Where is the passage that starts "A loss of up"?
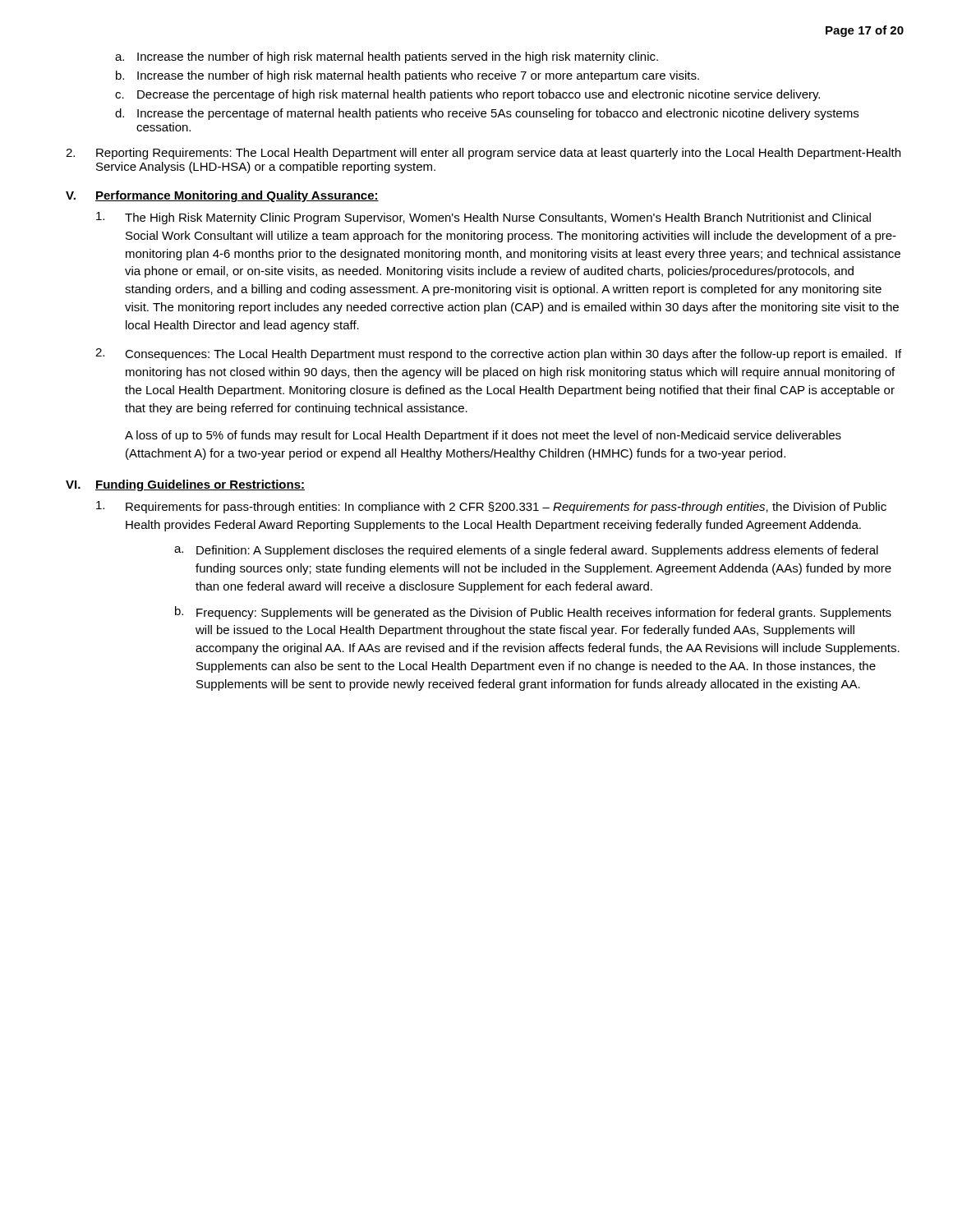953x1232 pixels. (483, 444)
